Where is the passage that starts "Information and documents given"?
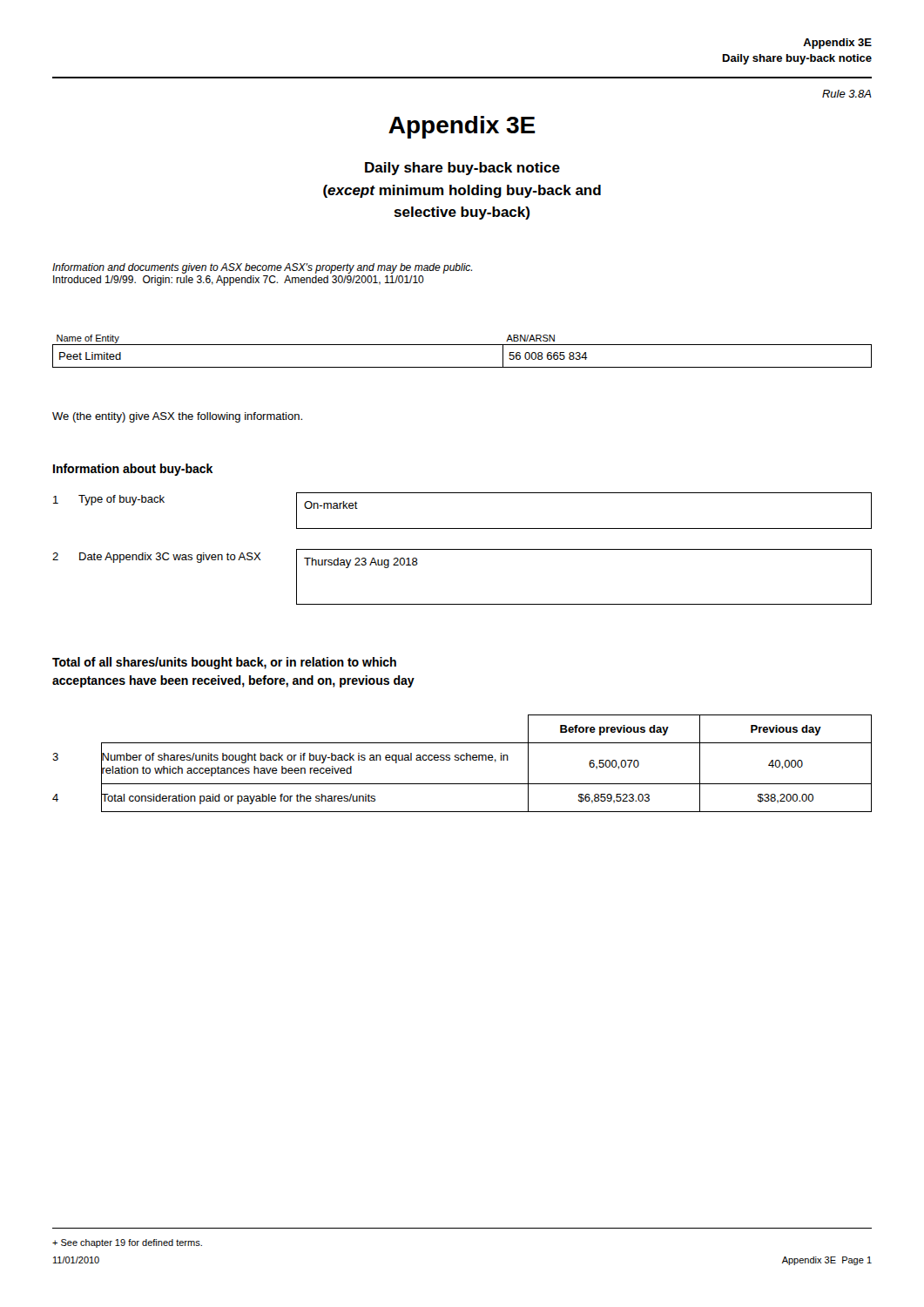924x1307 pixels. click(x=263, y=267)
